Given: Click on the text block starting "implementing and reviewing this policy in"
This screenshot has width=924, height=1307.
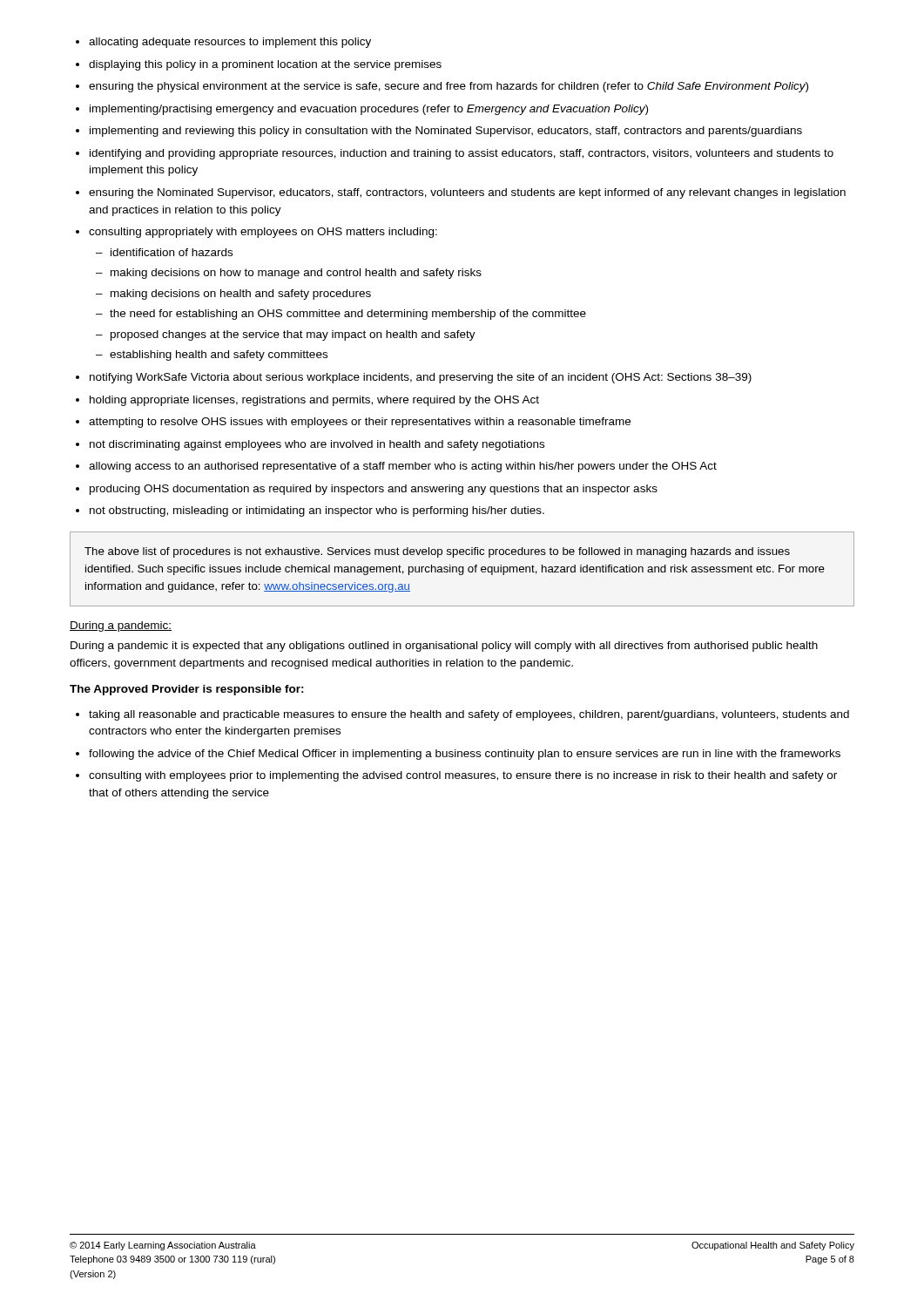Looking at the screenshot, I should click(472, 131).
